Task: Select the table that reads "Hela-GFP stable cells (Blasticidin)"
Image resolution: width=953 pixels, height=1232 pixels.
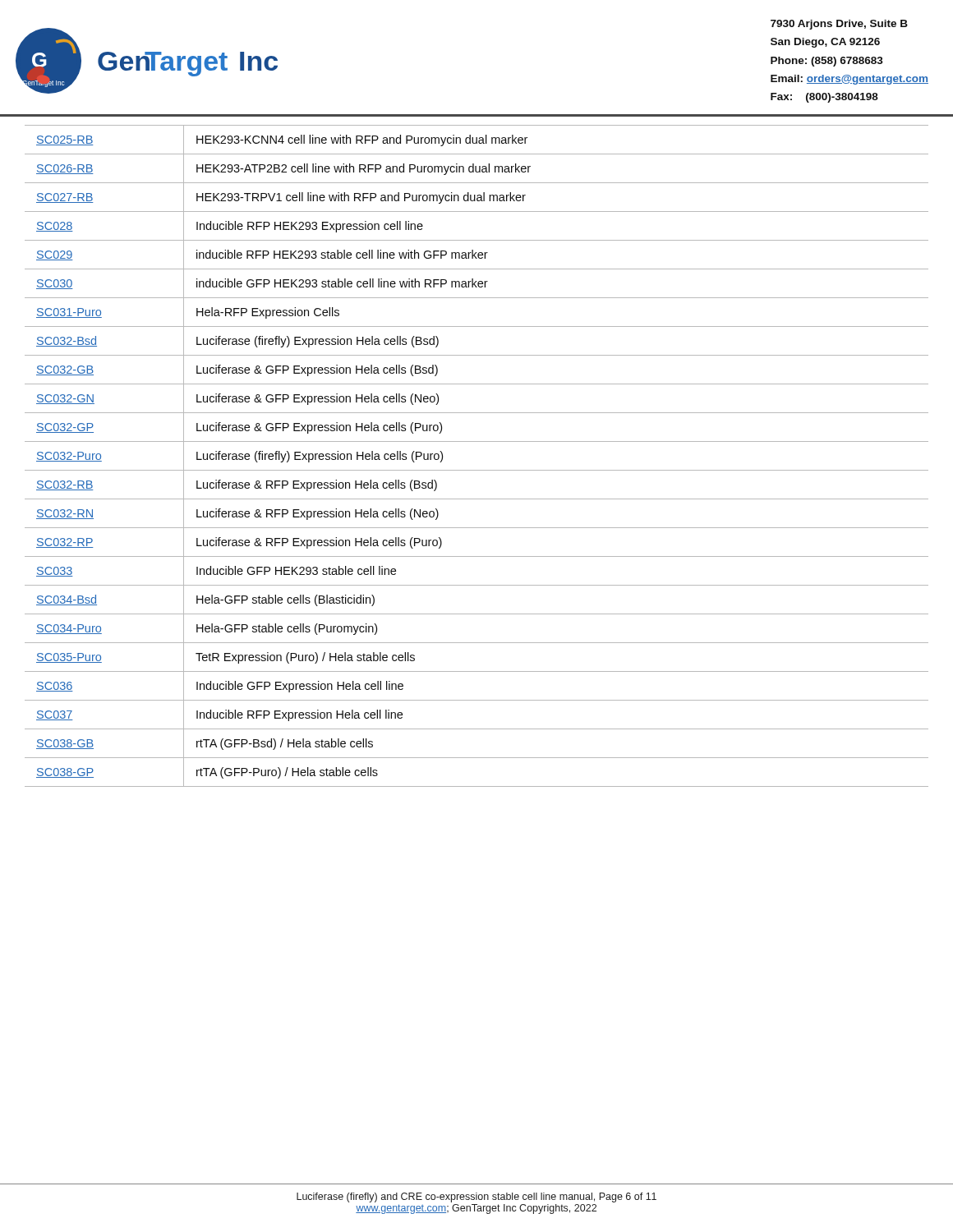Action: [476, 456]
